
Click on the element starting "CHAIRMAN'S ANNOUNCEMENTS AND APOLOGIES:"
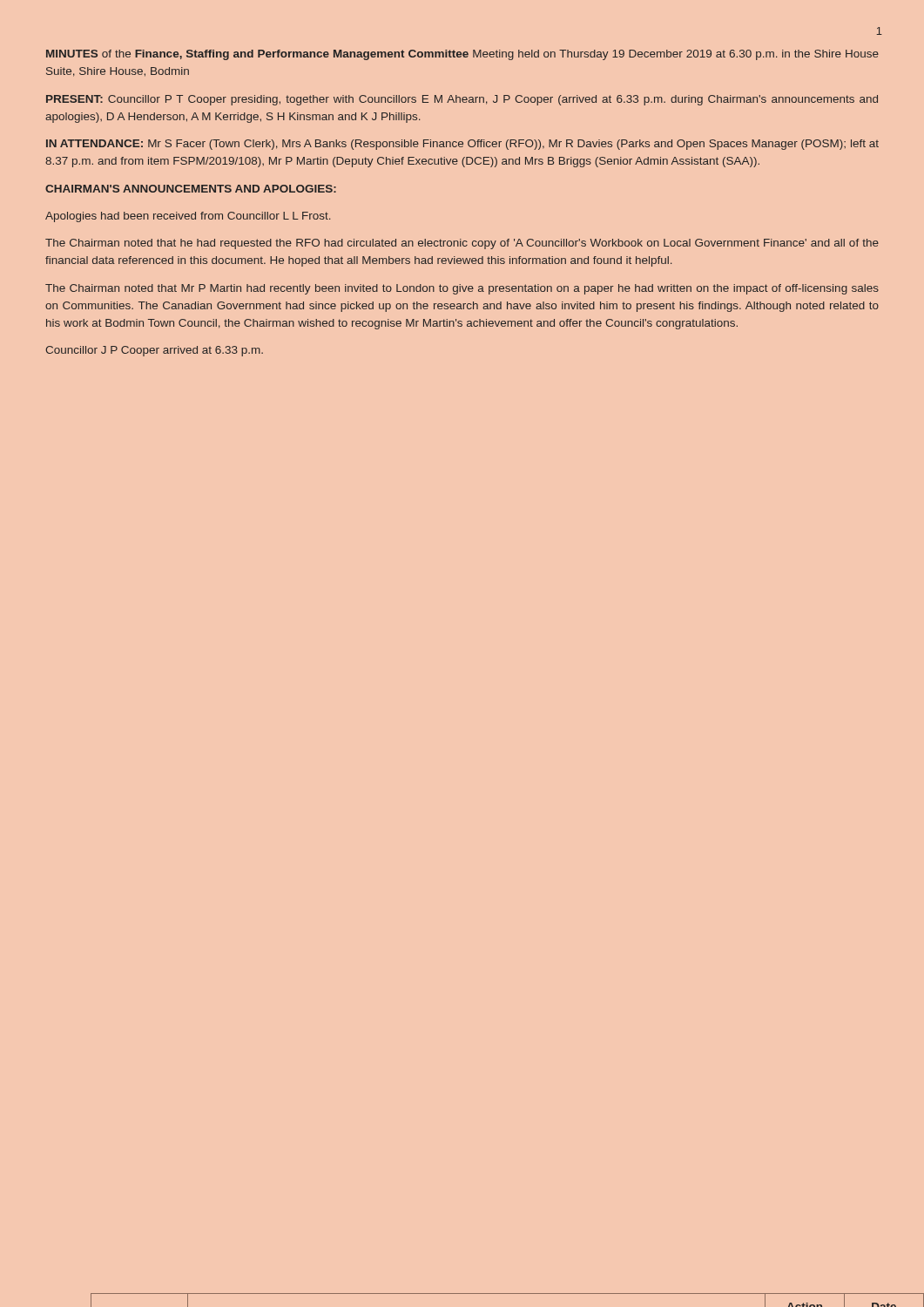point(191,189)
